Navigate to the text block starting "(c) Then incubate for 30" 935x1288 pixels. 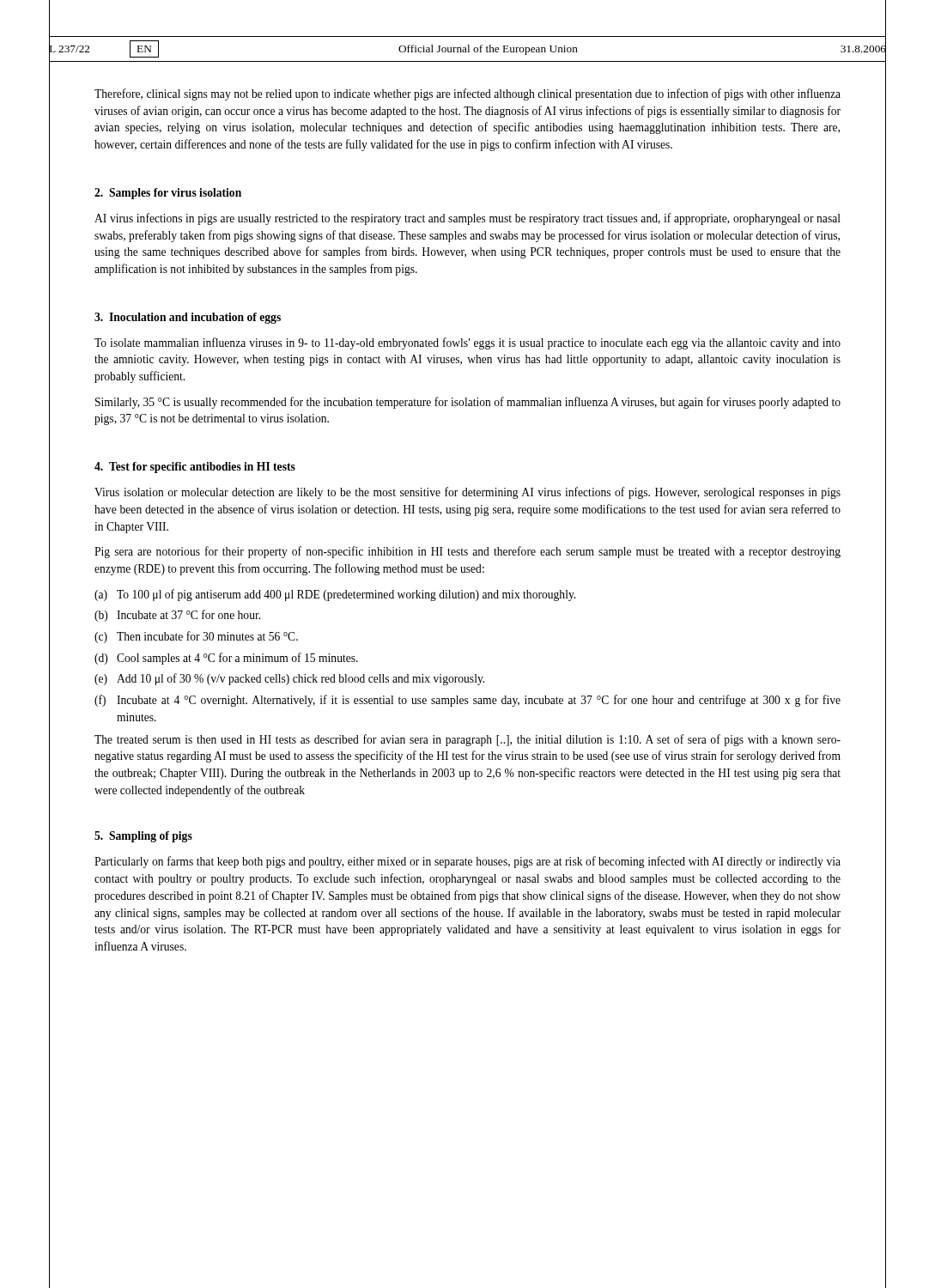pyautogui.click(x=196, y=637)
